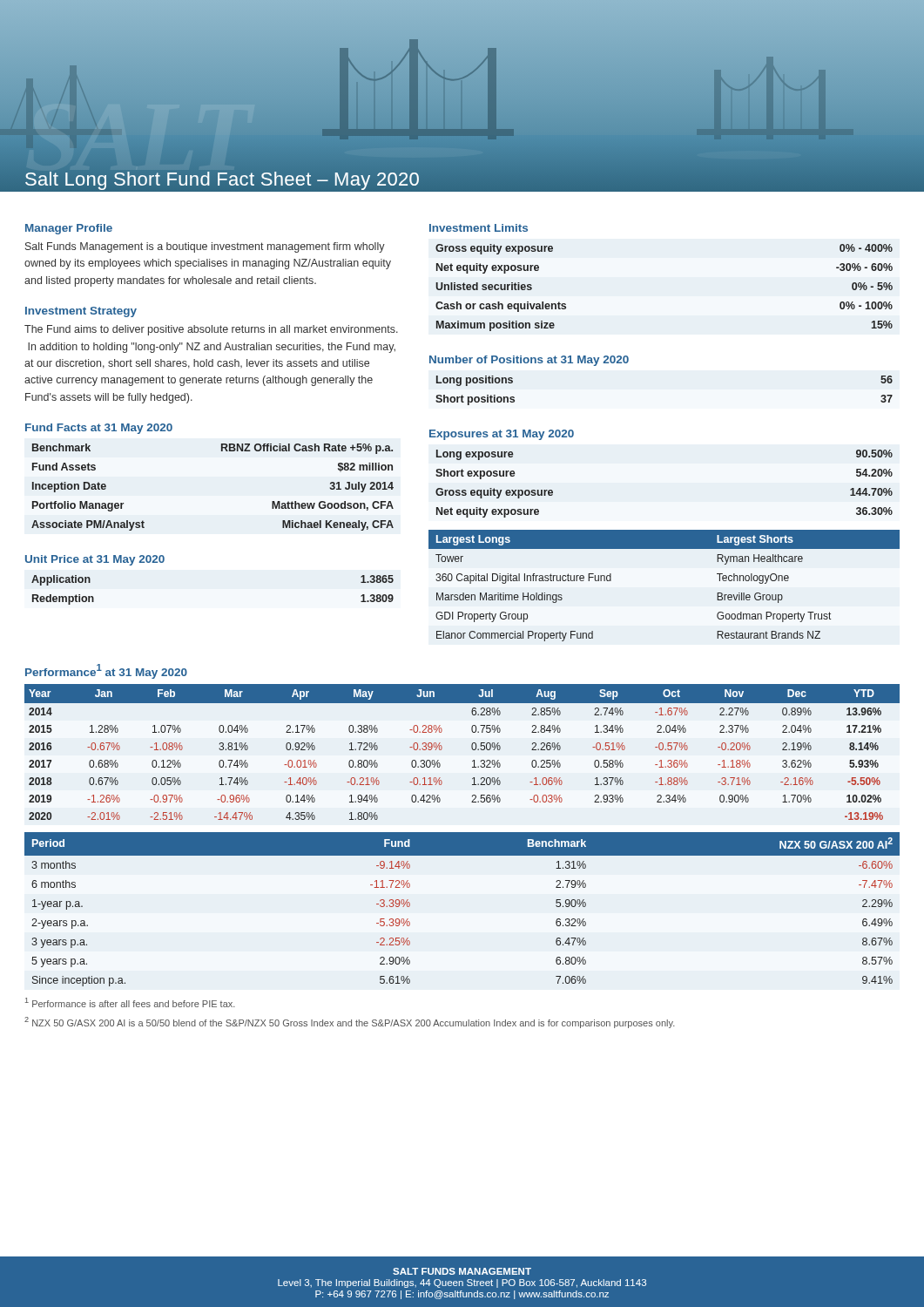Select the table that reads "Short positions"
924x1307 pixels.
tap(664, 389)
